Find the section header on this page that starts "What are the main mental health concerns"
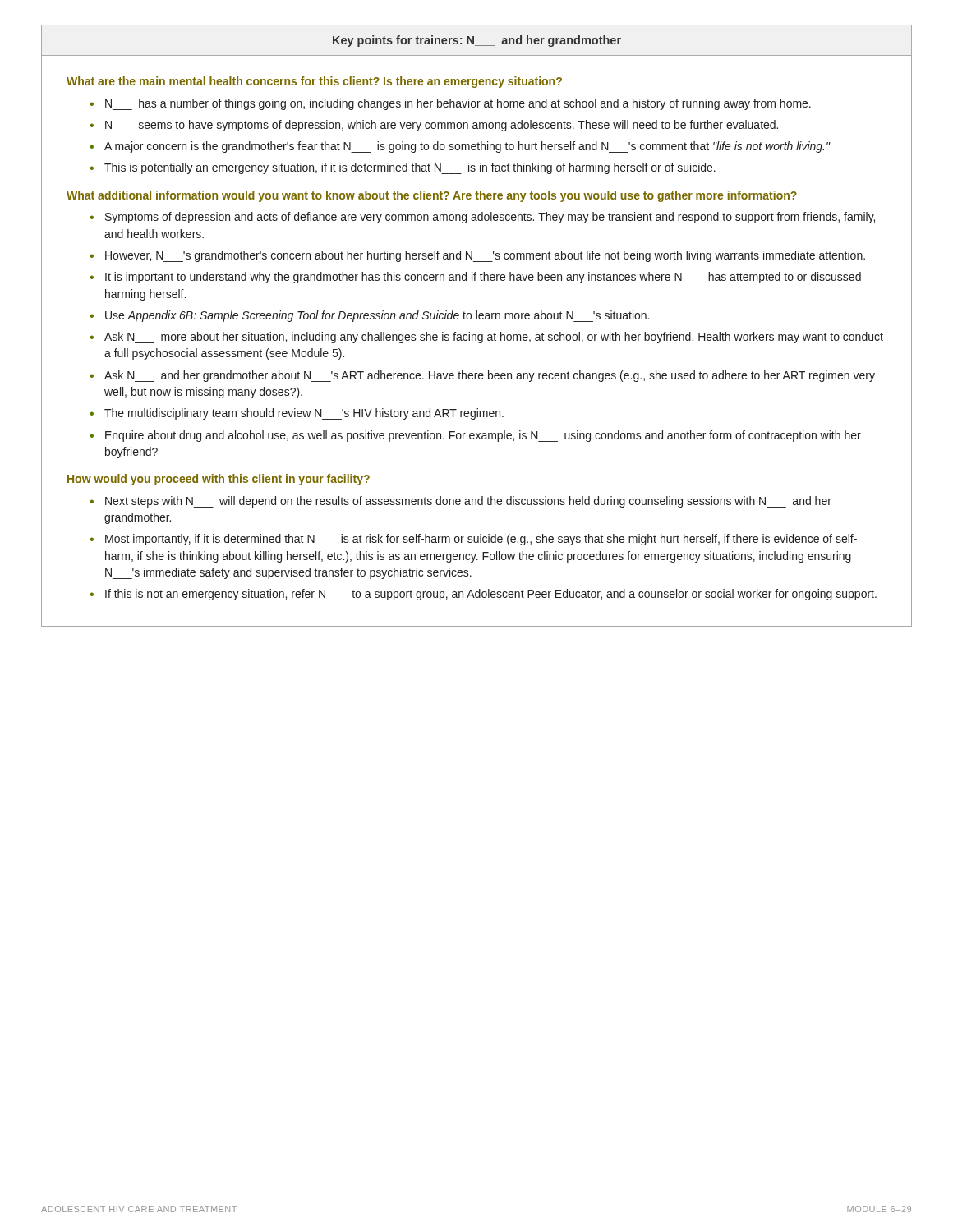The width and height of the screenshot is (953, 1232). click(x=315, y=81)
